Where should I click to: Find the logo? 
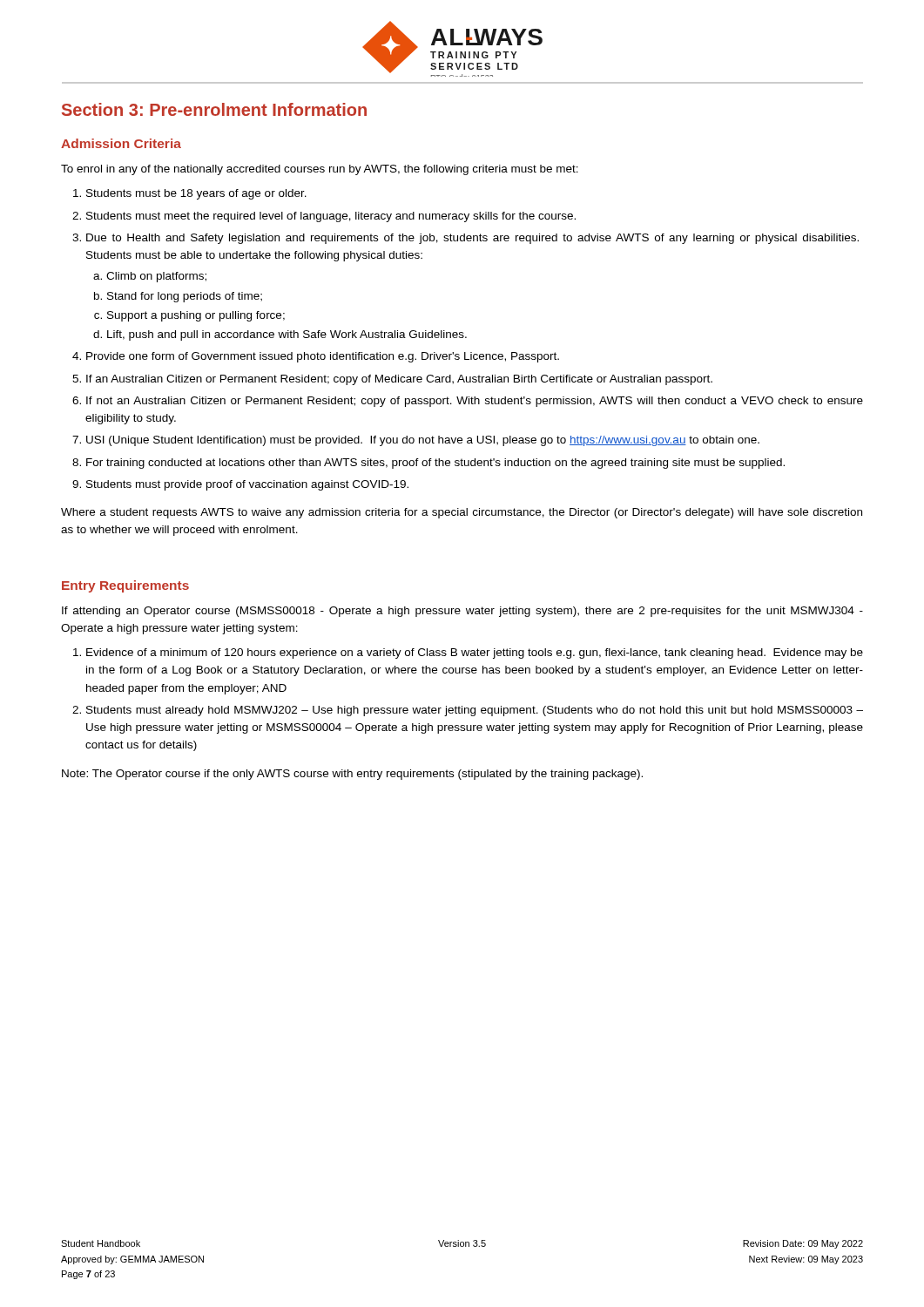(x=462, y=51)
